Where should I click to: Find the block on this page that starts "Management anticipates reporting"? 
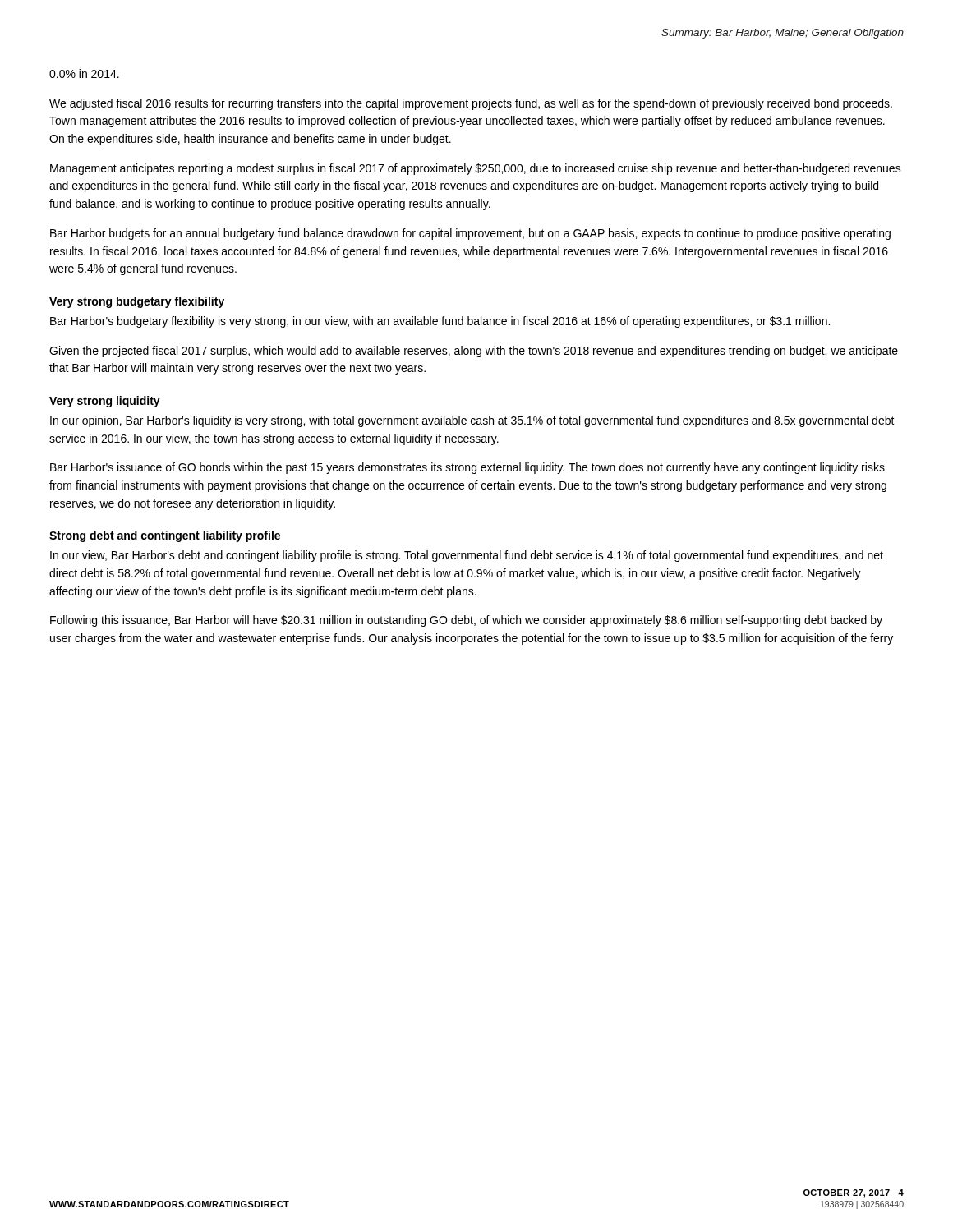tap(475, 186)
